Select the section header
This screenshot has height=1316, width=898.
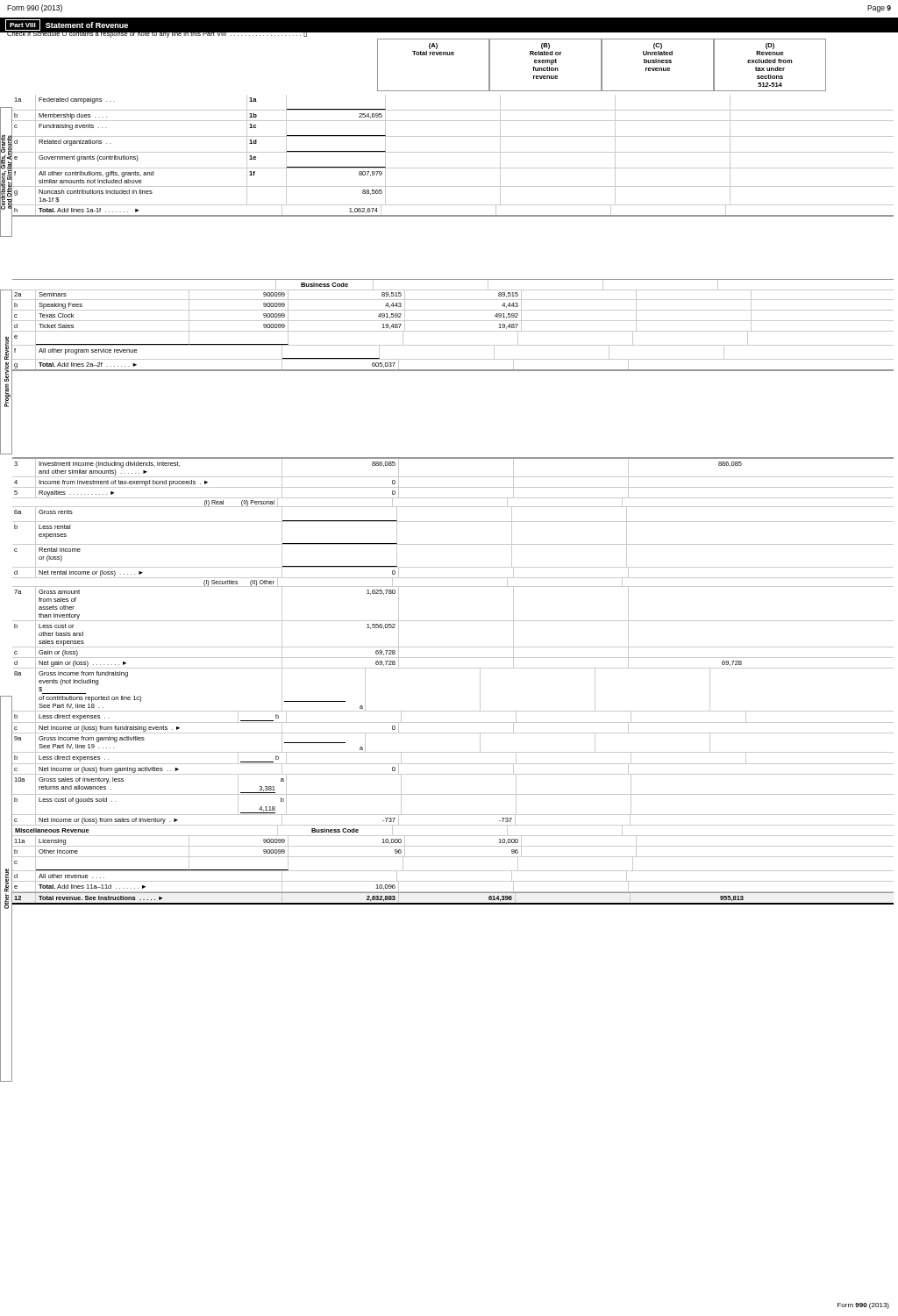(x=67, y=25)
